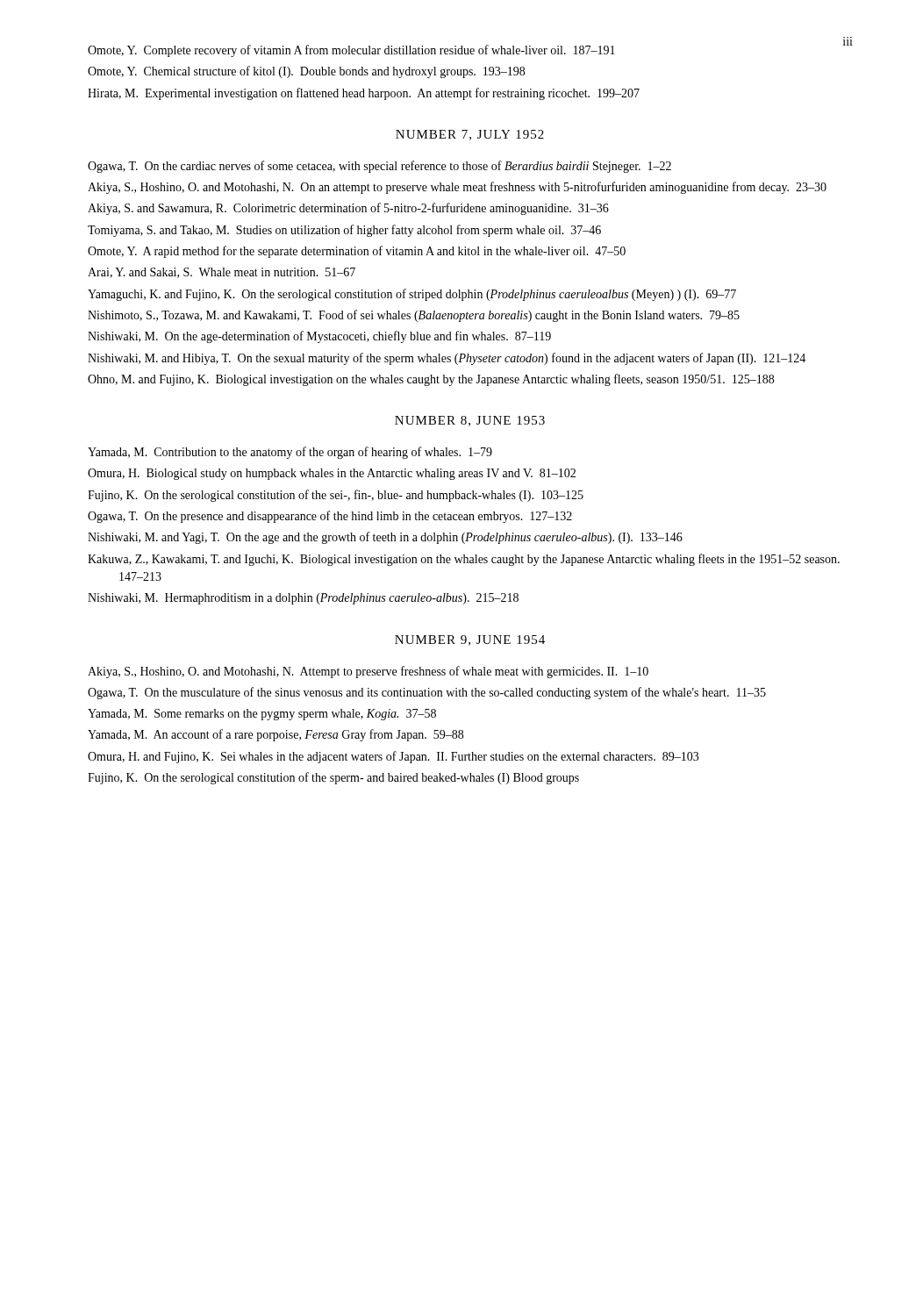Point to the block beginning "Nishimoto, S., Tozawa, M. and Kawakami, T."
This screenshot has width=923, height=1316.
(414, 315)
